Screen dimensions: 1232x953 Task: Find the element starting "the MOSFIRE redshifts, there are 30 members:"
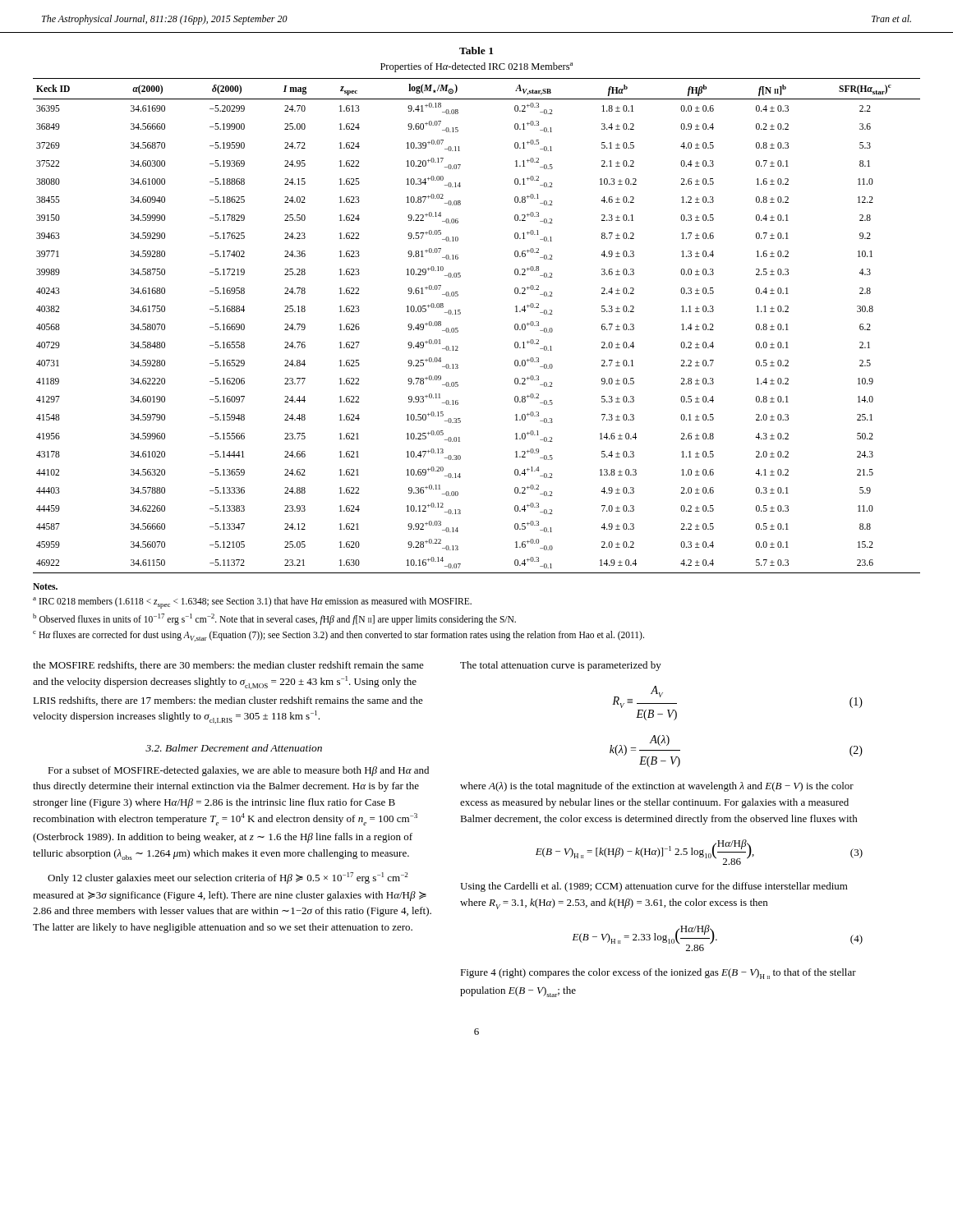pos(228,692)
